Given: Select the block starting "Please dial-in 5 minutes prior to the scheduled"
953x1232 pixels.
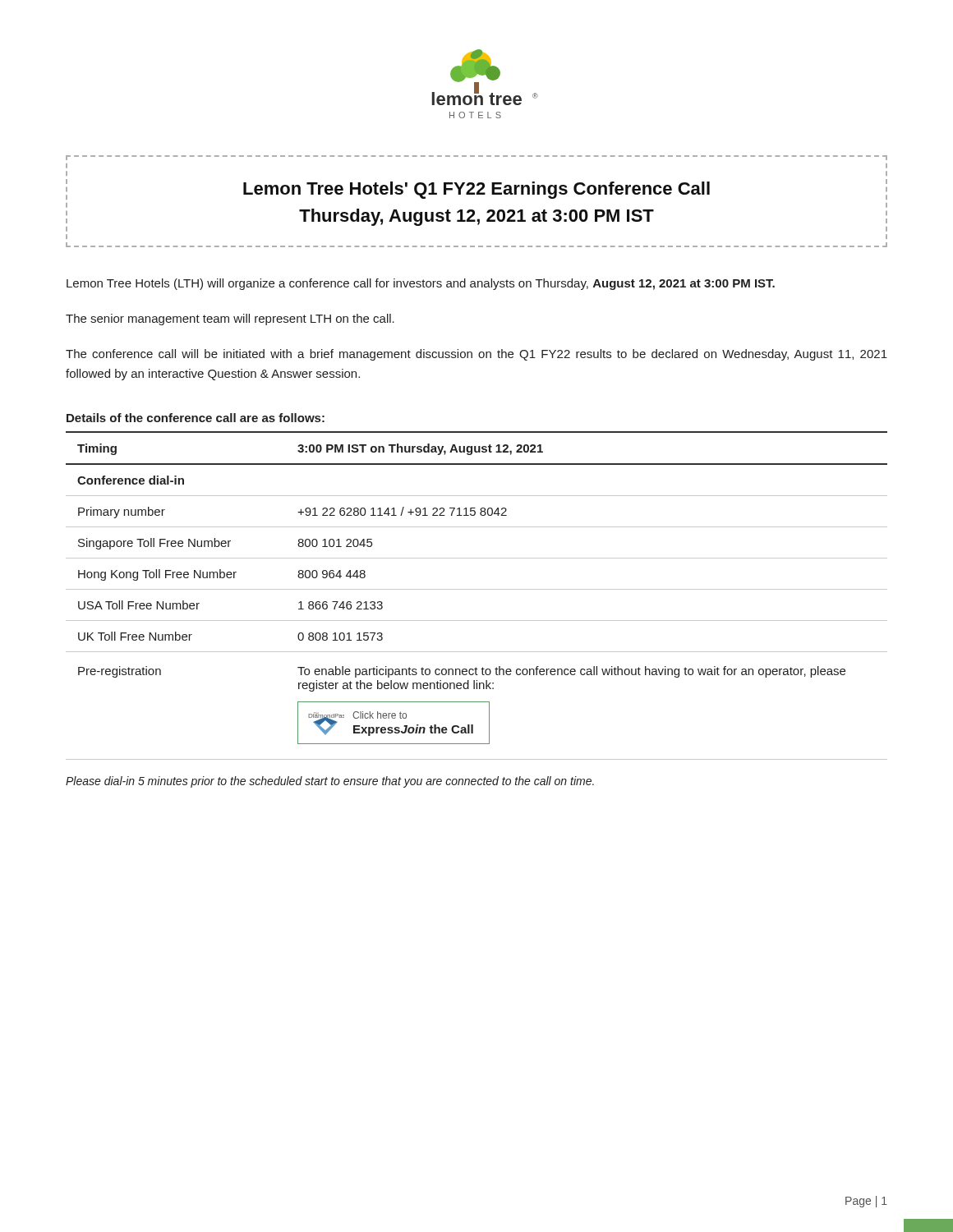Looking at the screenshot, I should pyautogui.click(x=330, y=781).
